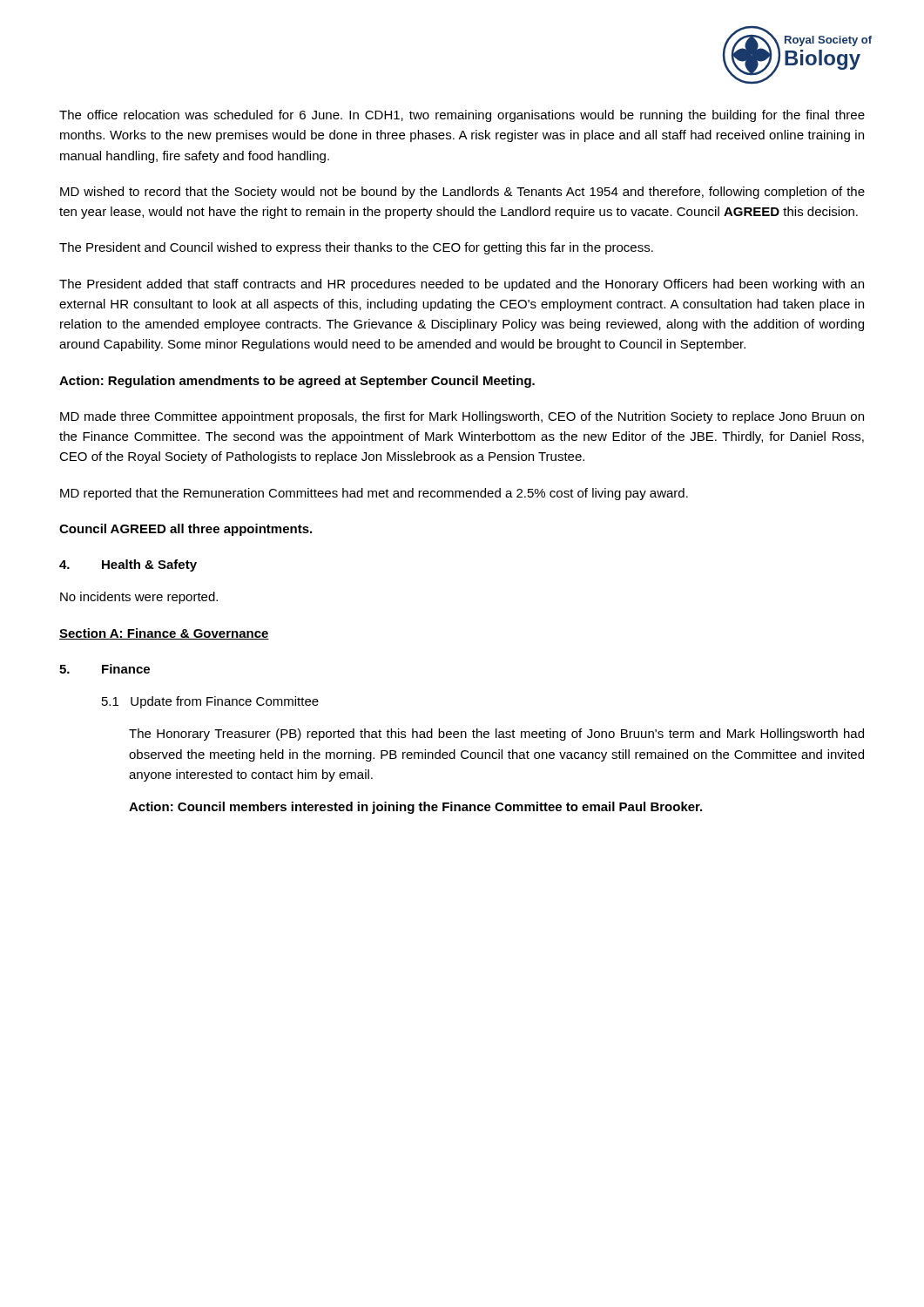The width and height of the screenshot is (924, 1307).
Task: Click the section header that begins "4. Health &"
Action: pyautogui.click(x=128, y=564)
